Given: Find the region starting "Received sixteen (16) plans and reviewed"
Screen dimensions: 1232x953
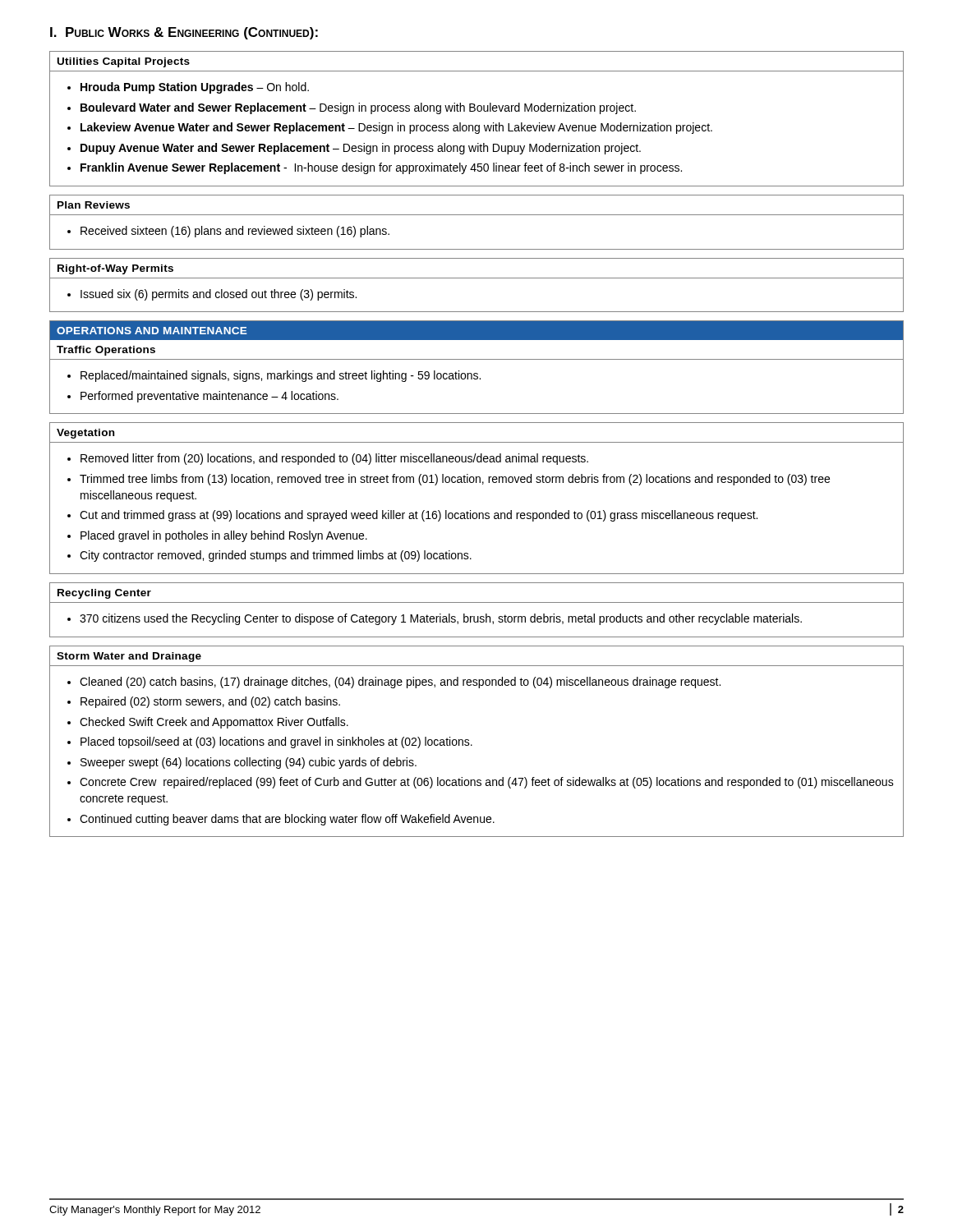Looking at the screenshot, I should 235,231.
